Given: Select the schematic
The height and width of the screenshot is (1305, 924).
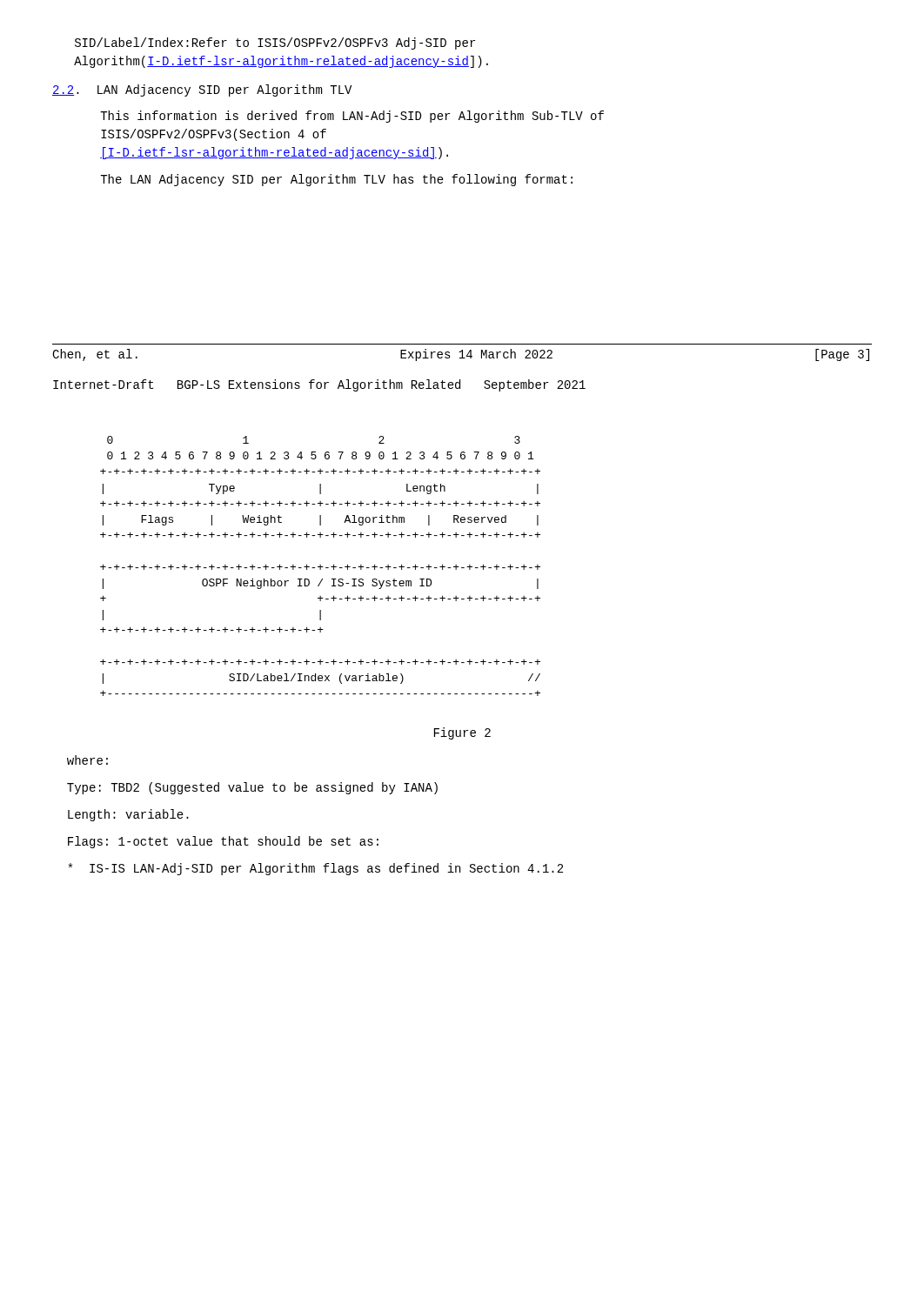Looking at the screenshot, I should coord(462,576).
